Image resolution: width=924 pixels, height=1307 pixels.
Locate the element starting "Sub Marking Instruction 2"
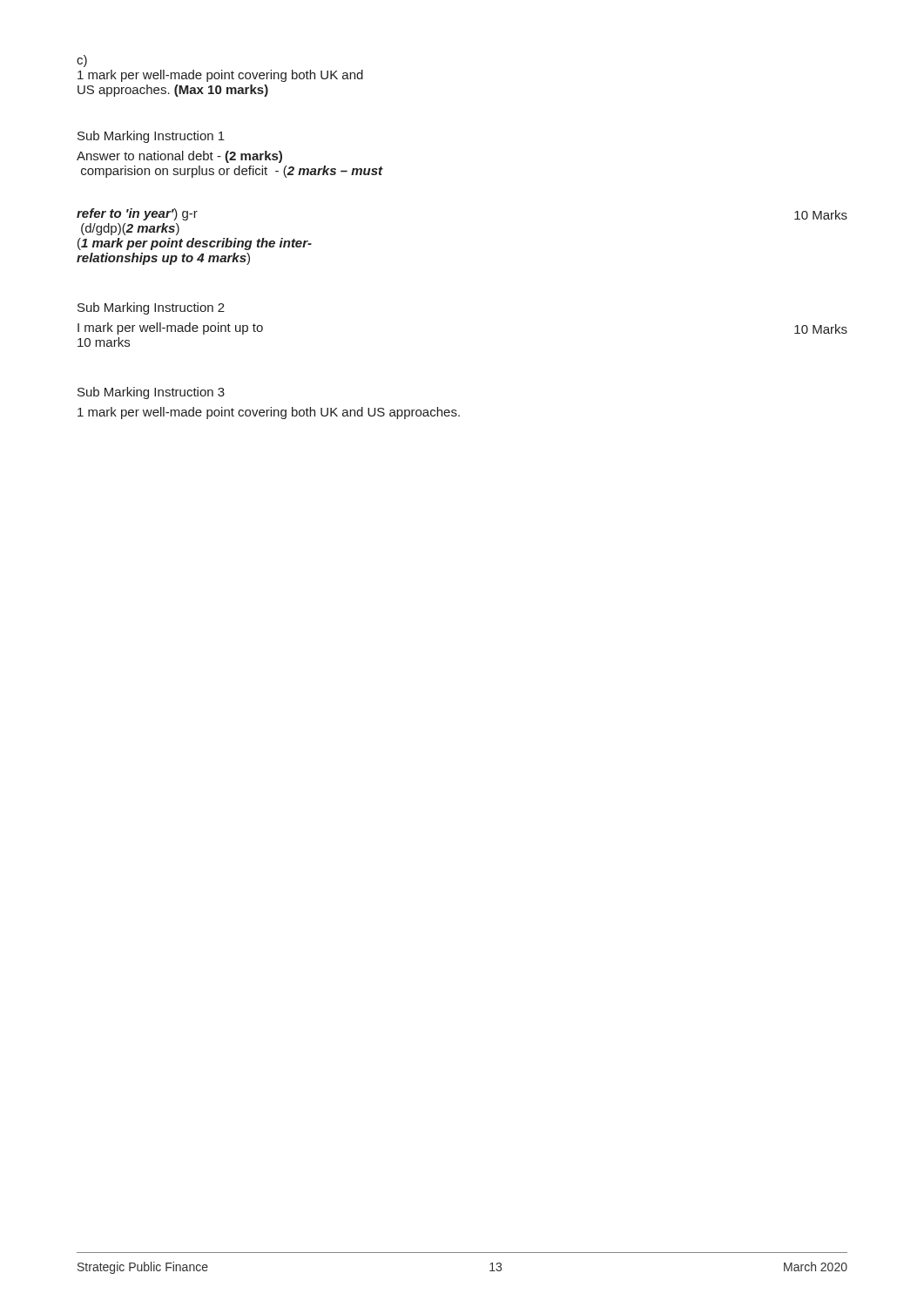[x=151, y=307]
